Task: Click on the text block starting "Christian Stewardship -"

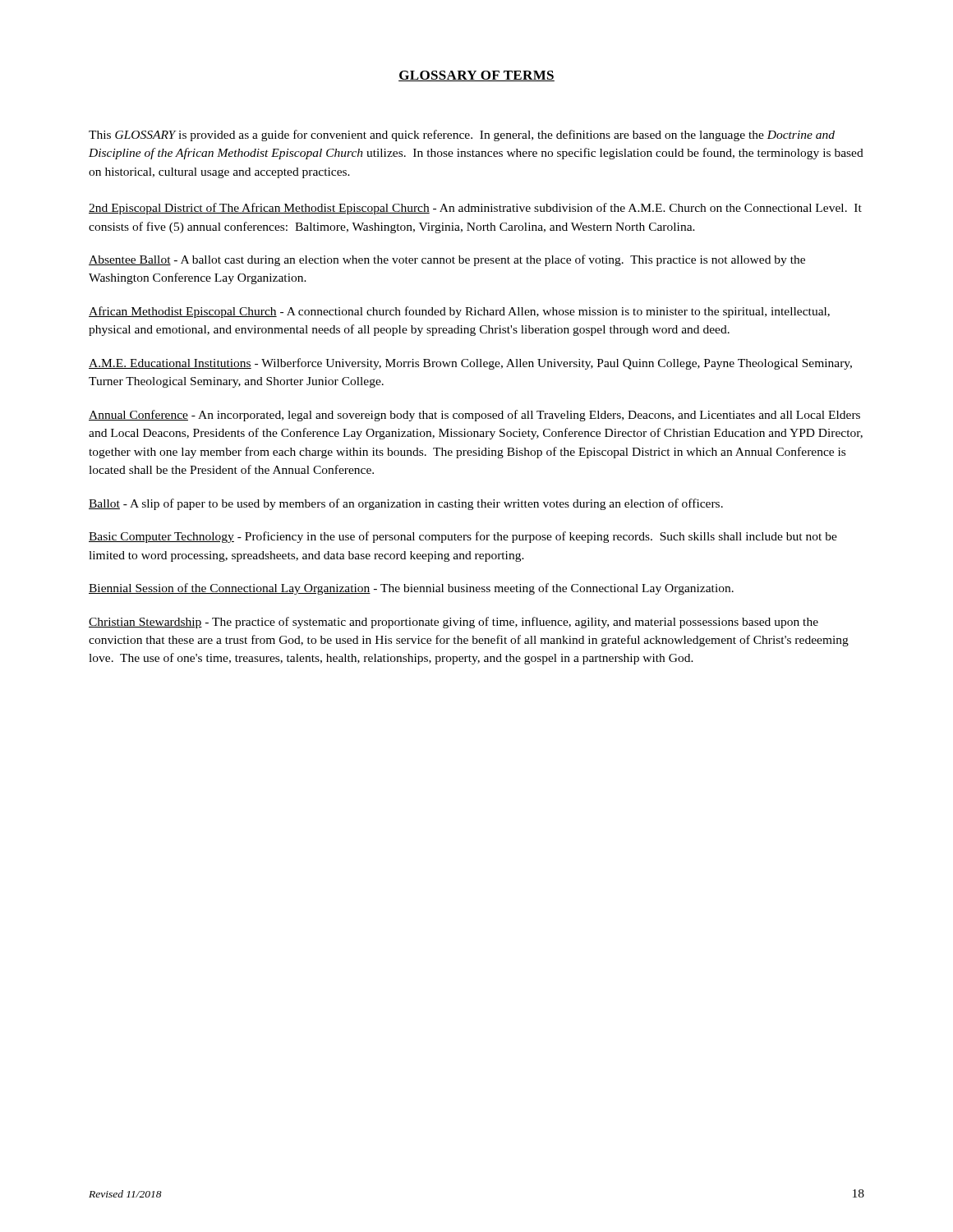Action: [469, 639]
